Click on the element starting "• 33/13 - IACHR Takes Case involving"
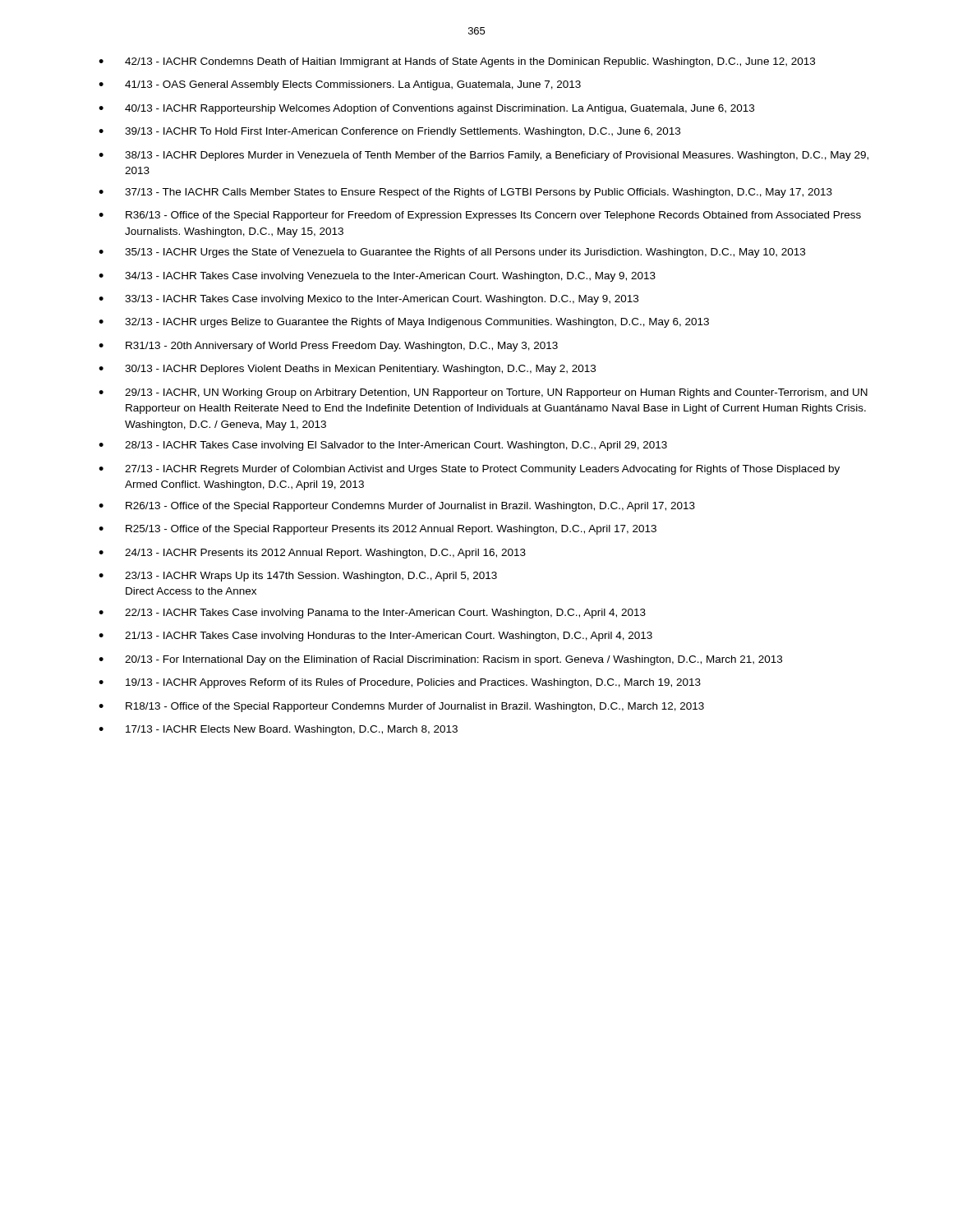This screenshot has height=1232, width=953. [485, 300]
